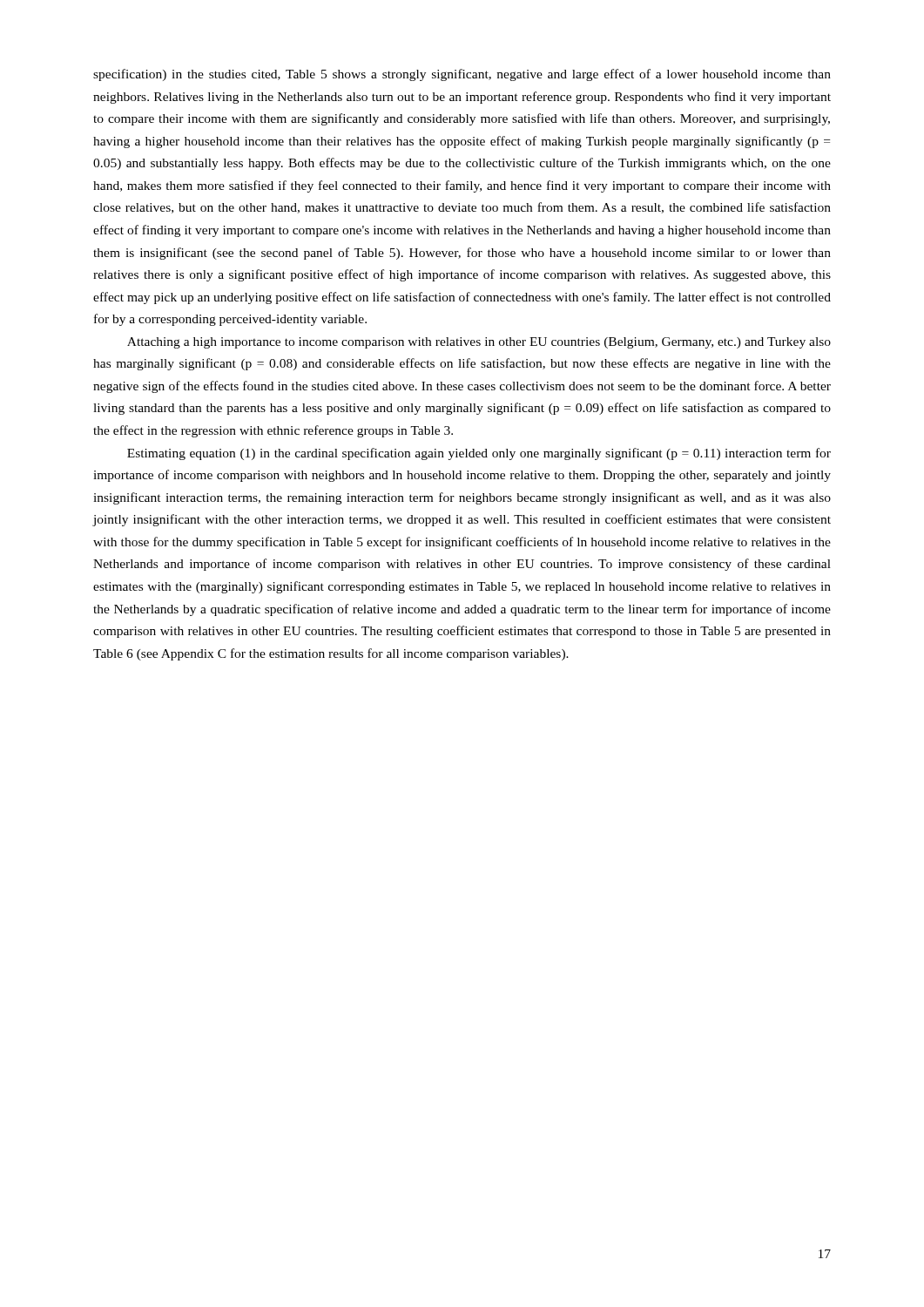Navigate to the passage starting "Attaching a high importance to income comparison"

pyautogui.click(x=462, y=385)
